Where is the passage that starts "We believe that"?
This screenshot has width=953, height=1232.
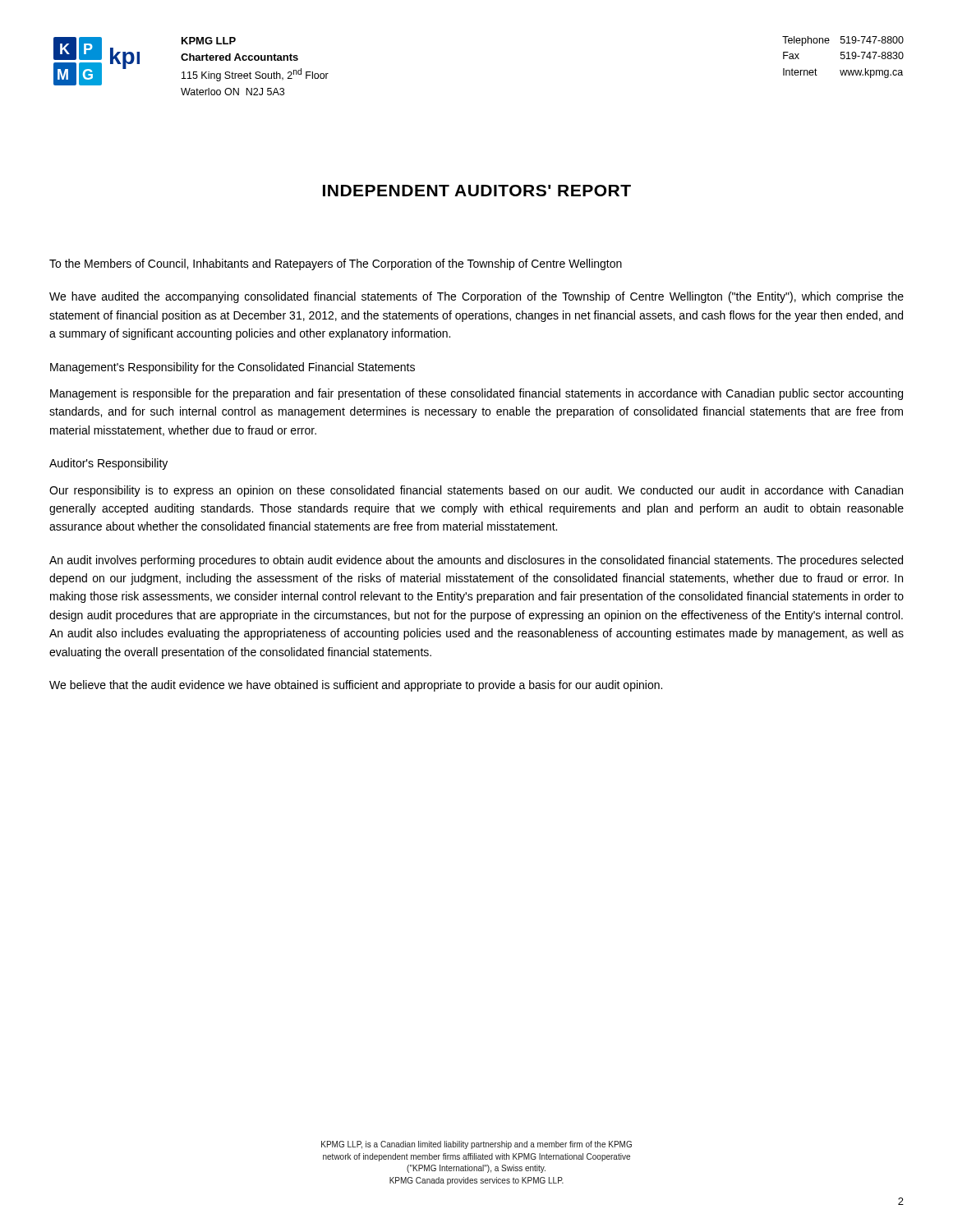click(x=356, y=685)
